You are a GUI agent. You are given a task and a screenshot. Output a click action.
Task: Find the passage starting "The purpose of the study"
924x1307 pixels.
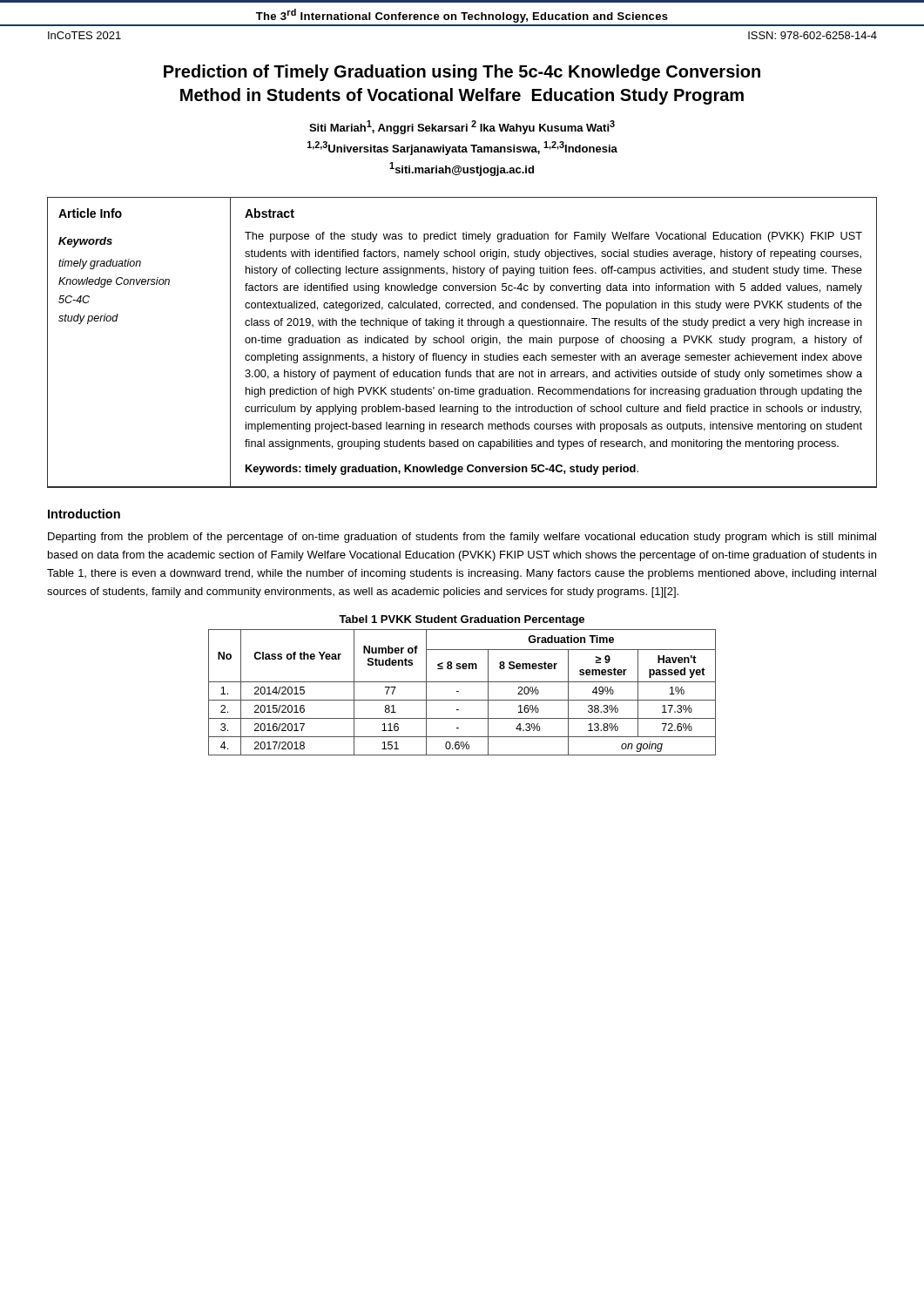pyautogui.click(x=553, y=339)
